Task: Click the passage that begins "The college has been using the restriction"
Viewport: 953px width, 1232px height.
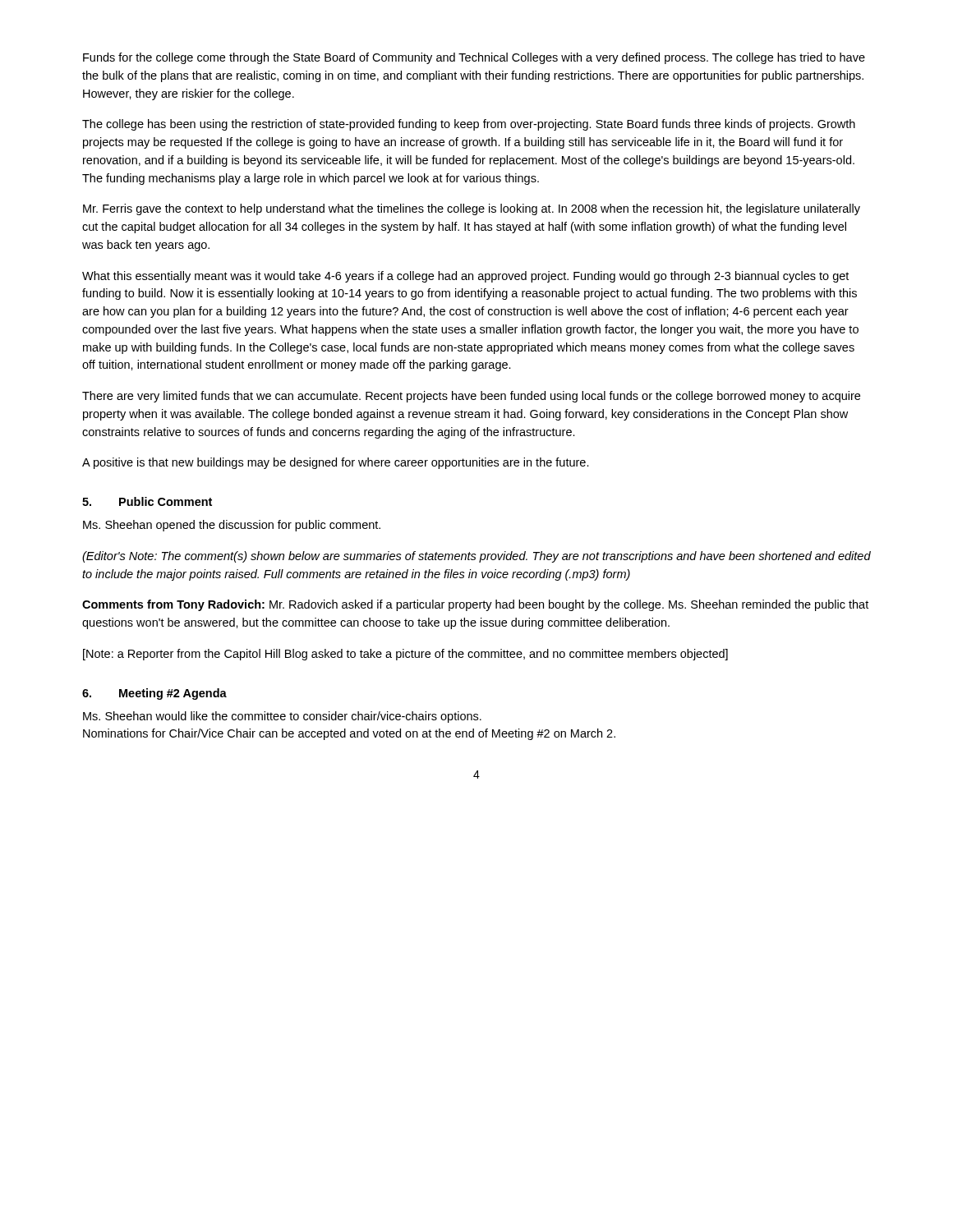Action: pyautogui.click(x=469, y=151)
